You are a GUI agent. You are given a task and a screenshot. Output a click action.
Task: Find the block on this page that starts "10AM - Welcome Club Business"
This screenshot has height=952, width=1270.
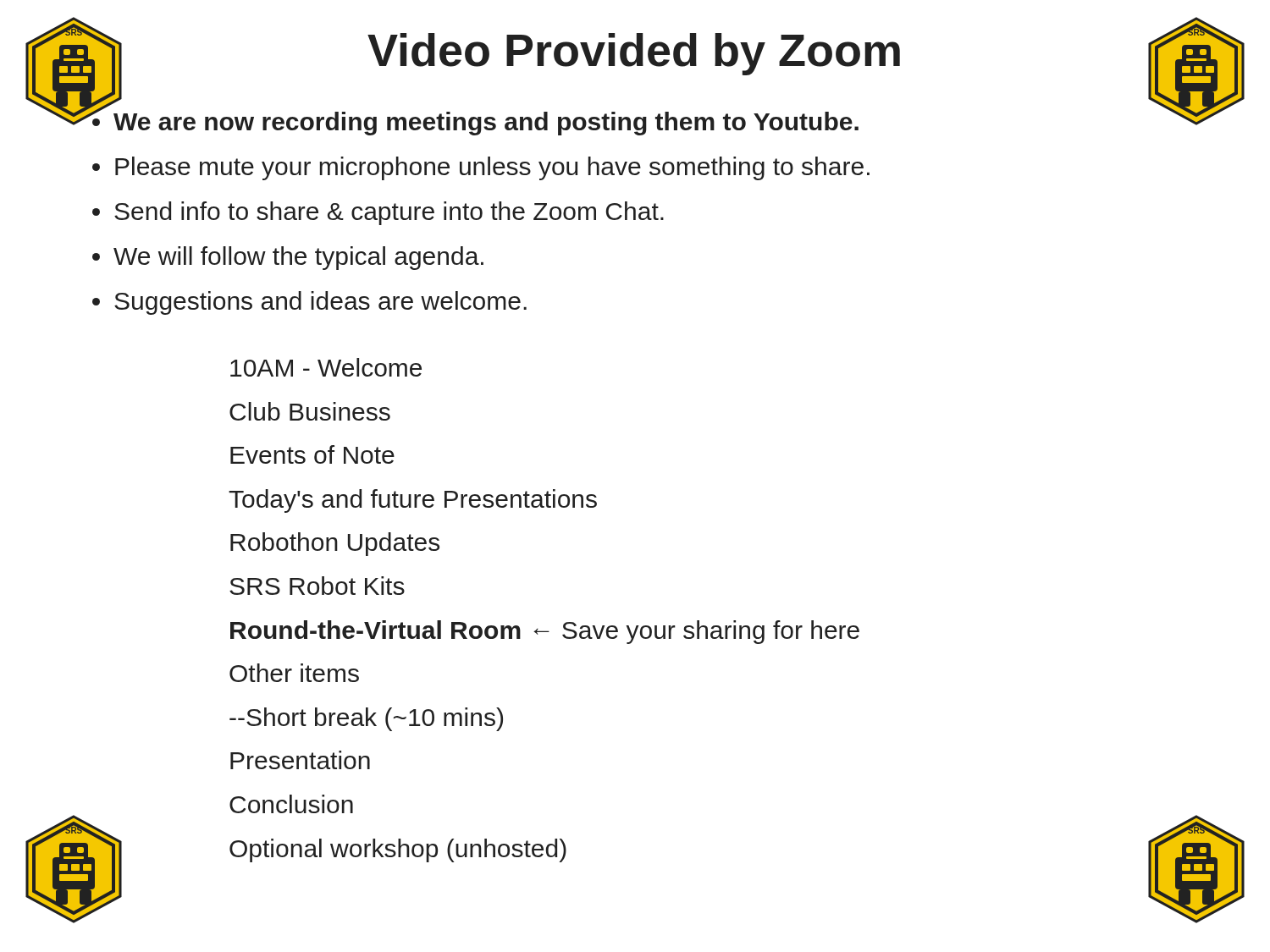326,367
